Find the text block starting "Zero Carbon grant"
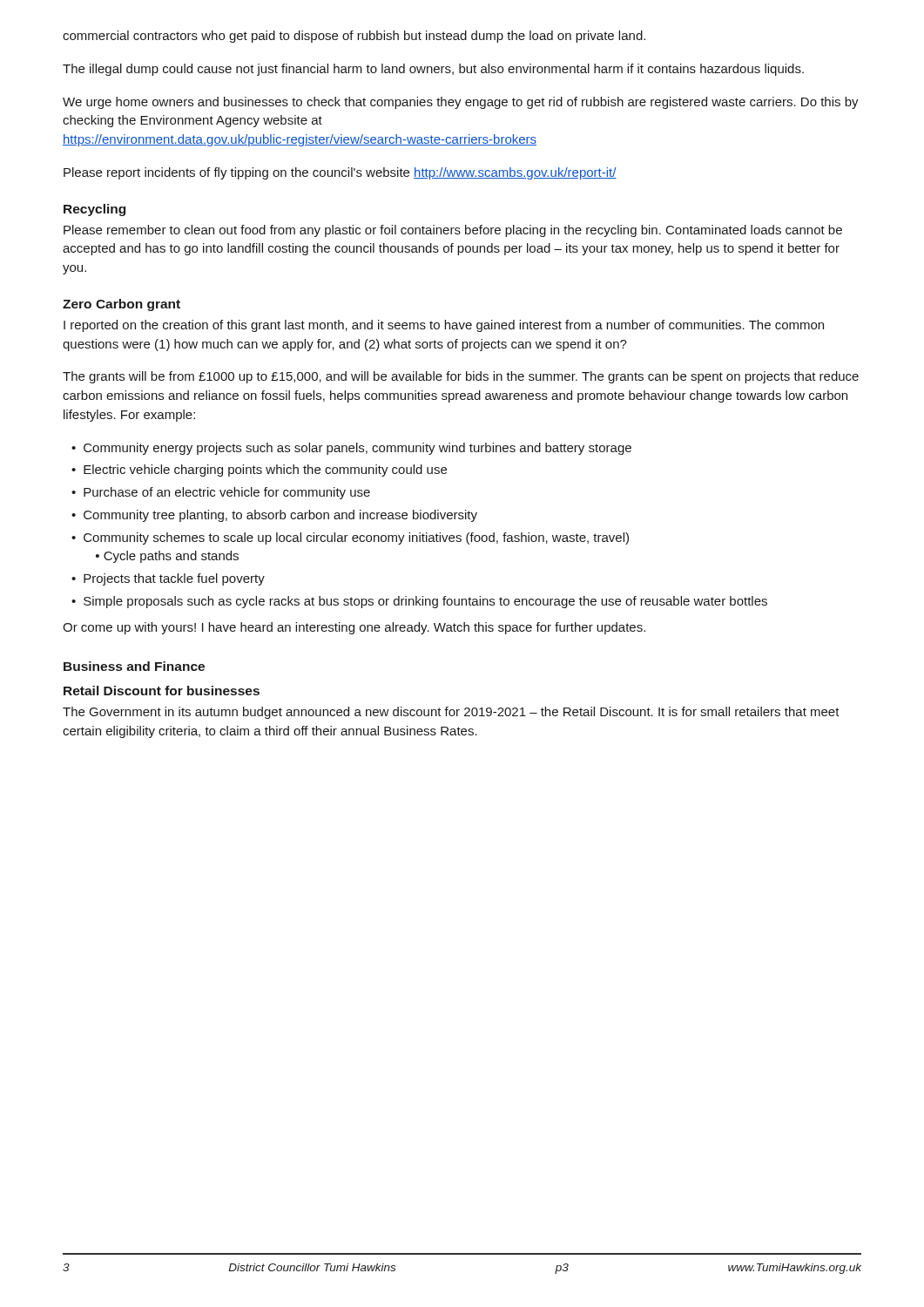Screen dimensions: 1307x924 [122, 303]
